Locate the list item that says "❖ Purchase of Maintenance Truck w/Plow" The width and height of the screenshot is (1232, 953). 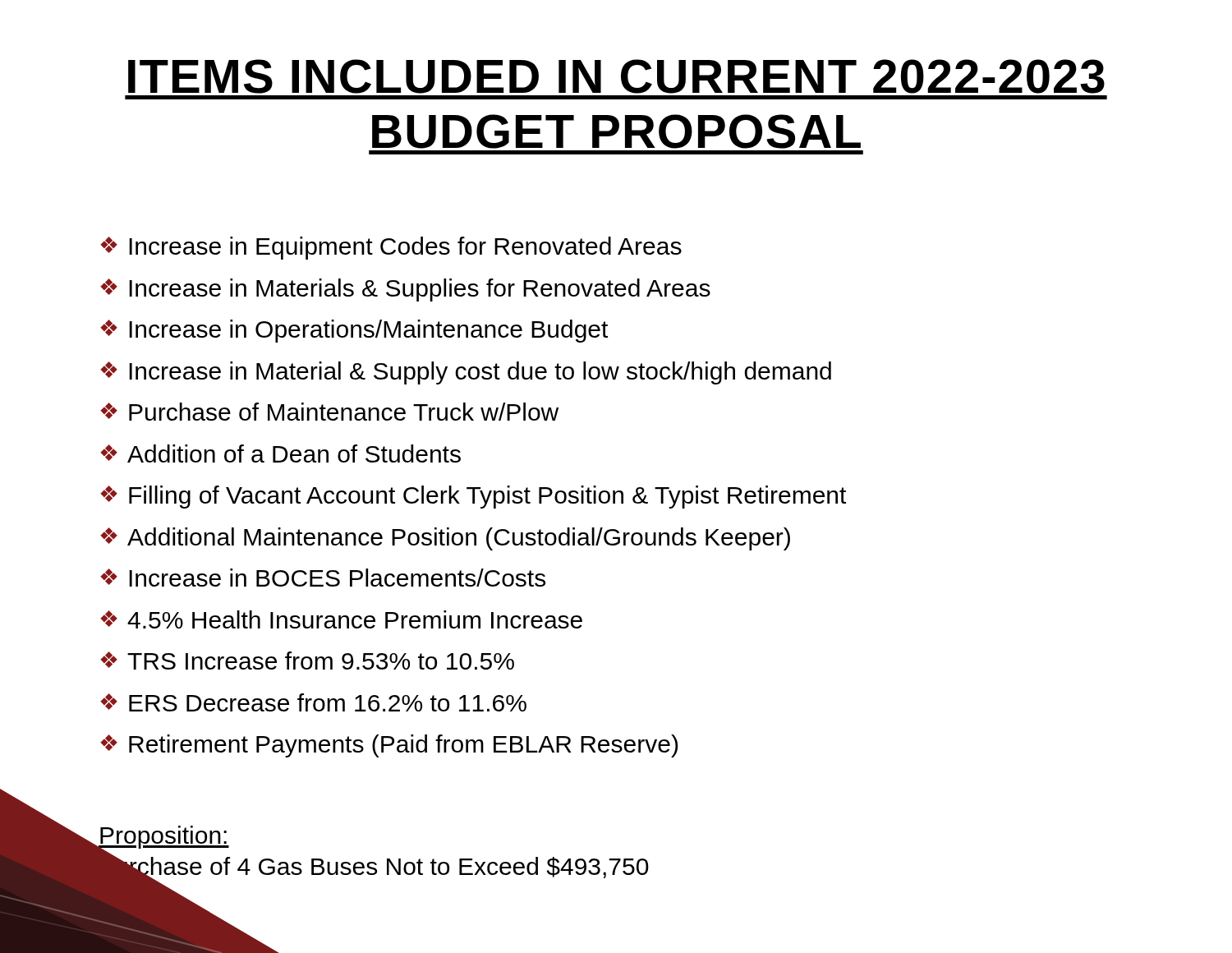click(x=329, y=413)
